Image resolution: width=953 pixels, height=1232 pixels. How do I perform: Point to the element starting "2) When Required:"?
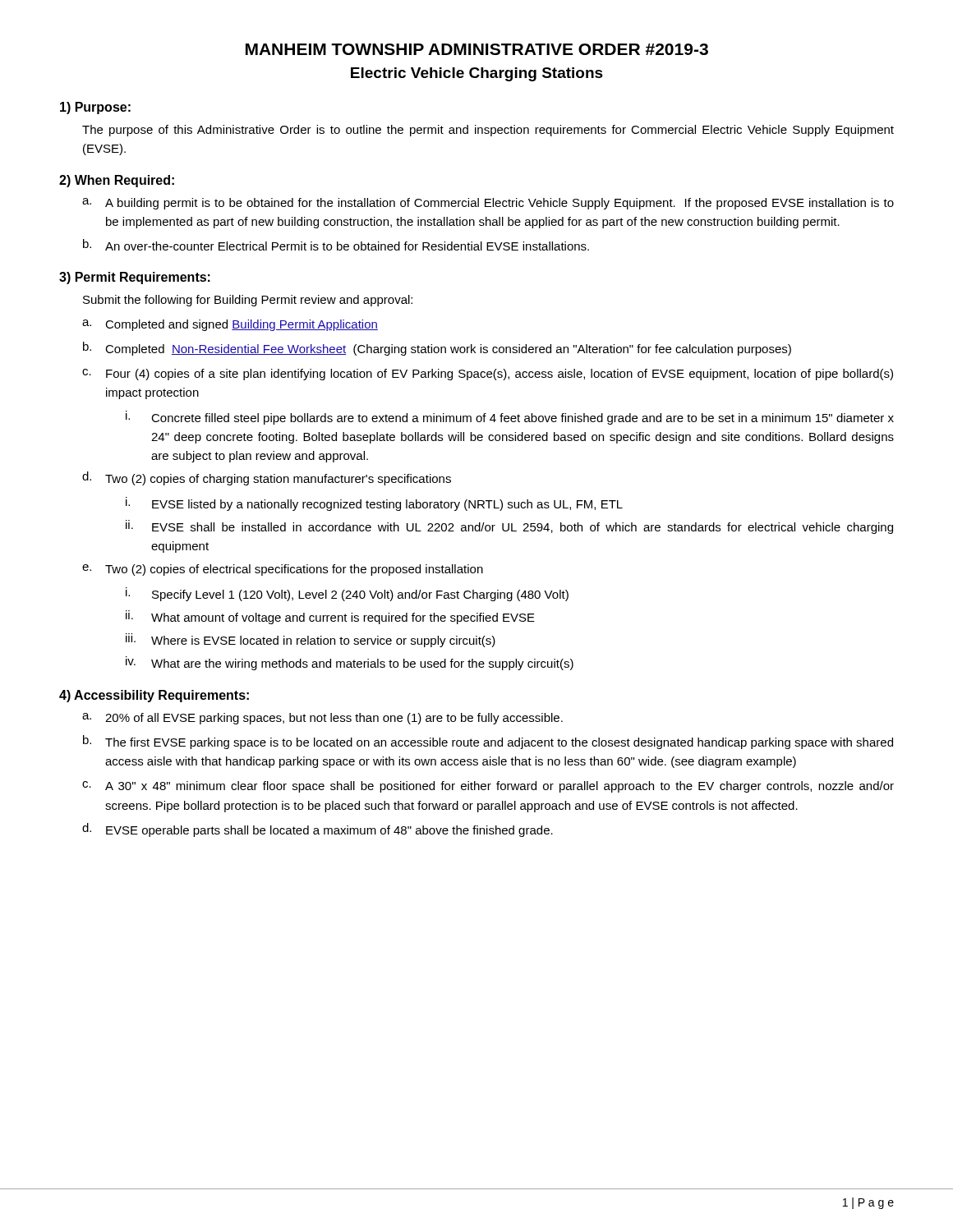117,180
